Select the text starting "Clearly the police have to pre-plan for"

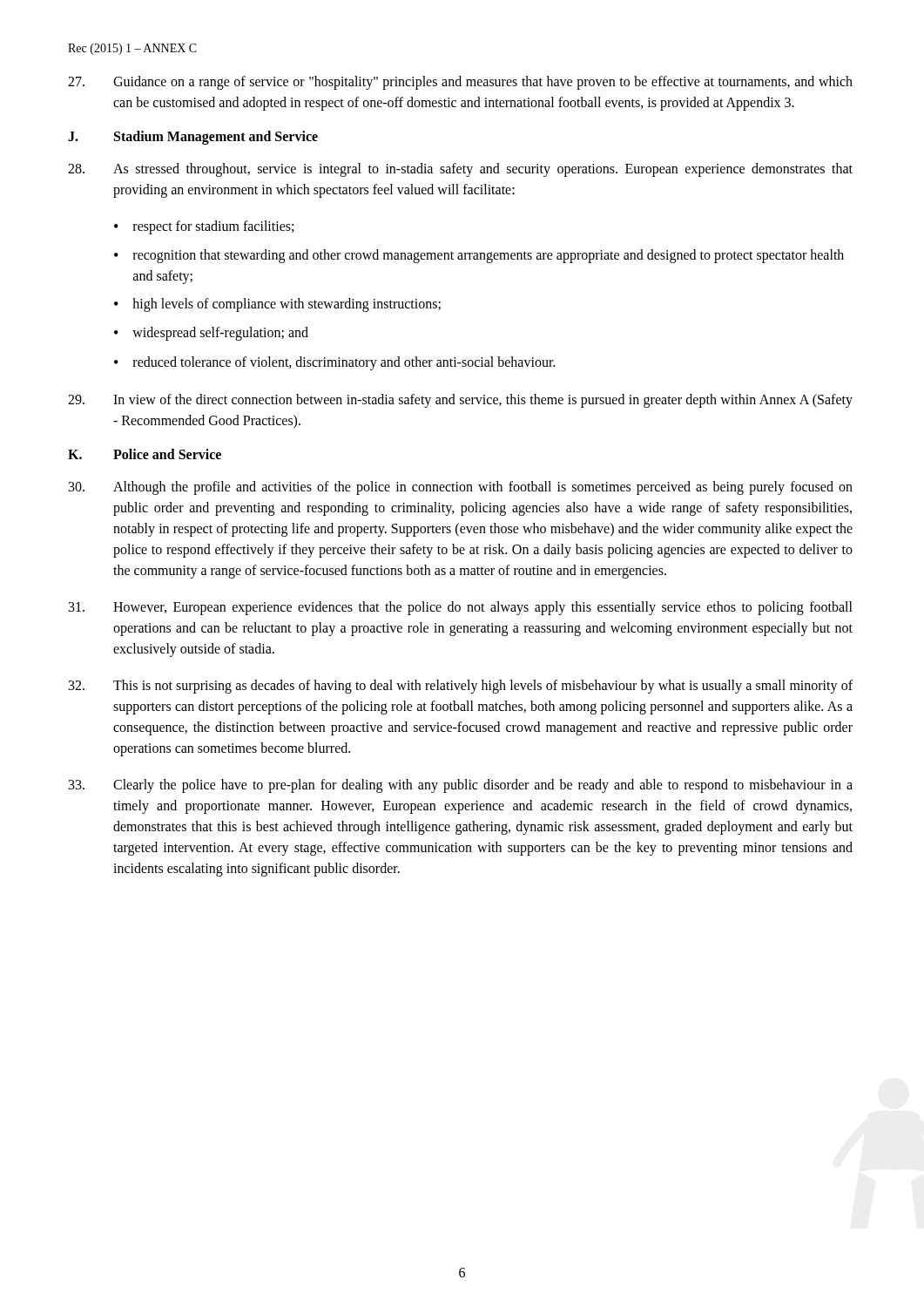(x=460, y=827)
